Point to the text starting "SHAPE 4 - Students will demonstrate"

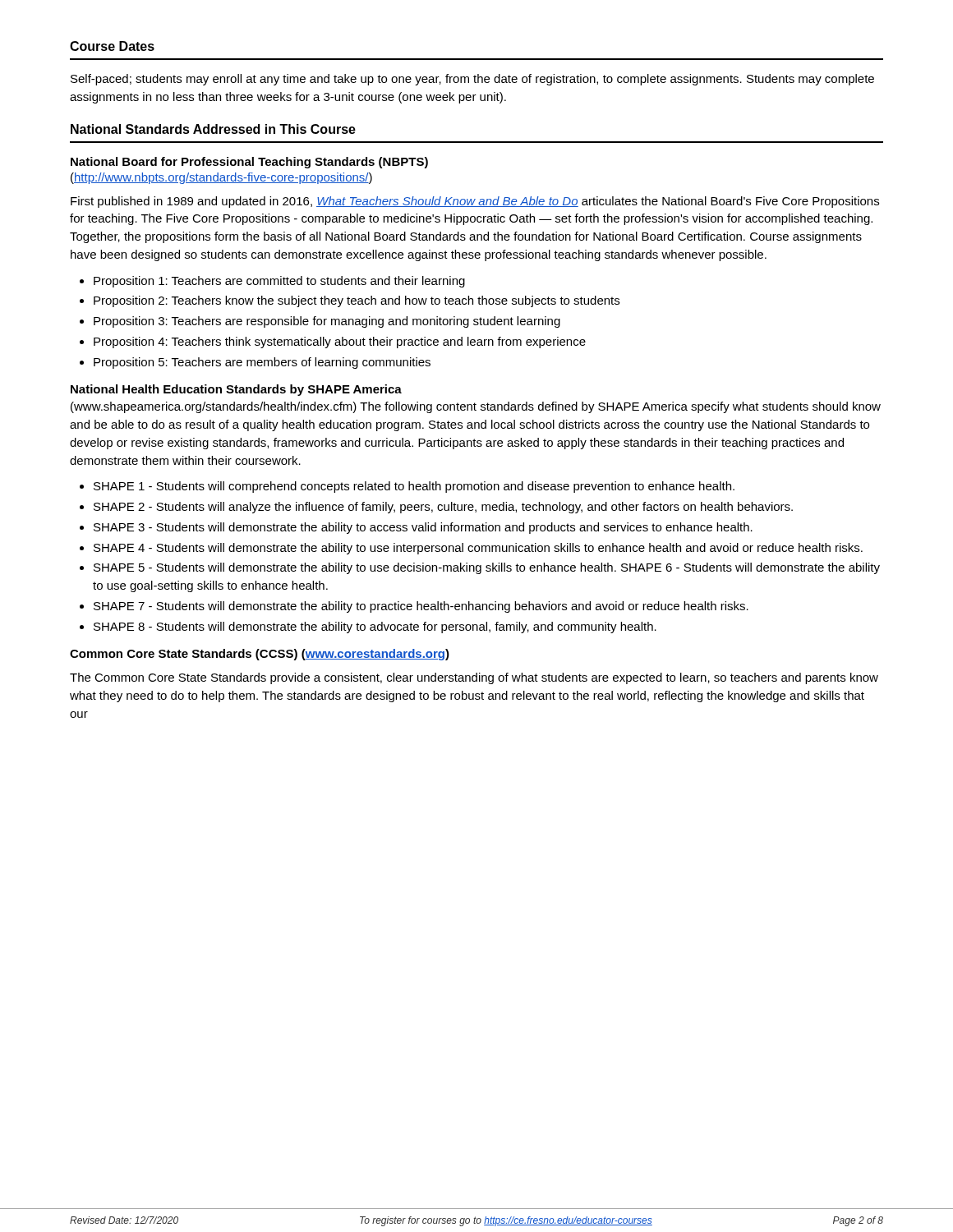point(478,547)
